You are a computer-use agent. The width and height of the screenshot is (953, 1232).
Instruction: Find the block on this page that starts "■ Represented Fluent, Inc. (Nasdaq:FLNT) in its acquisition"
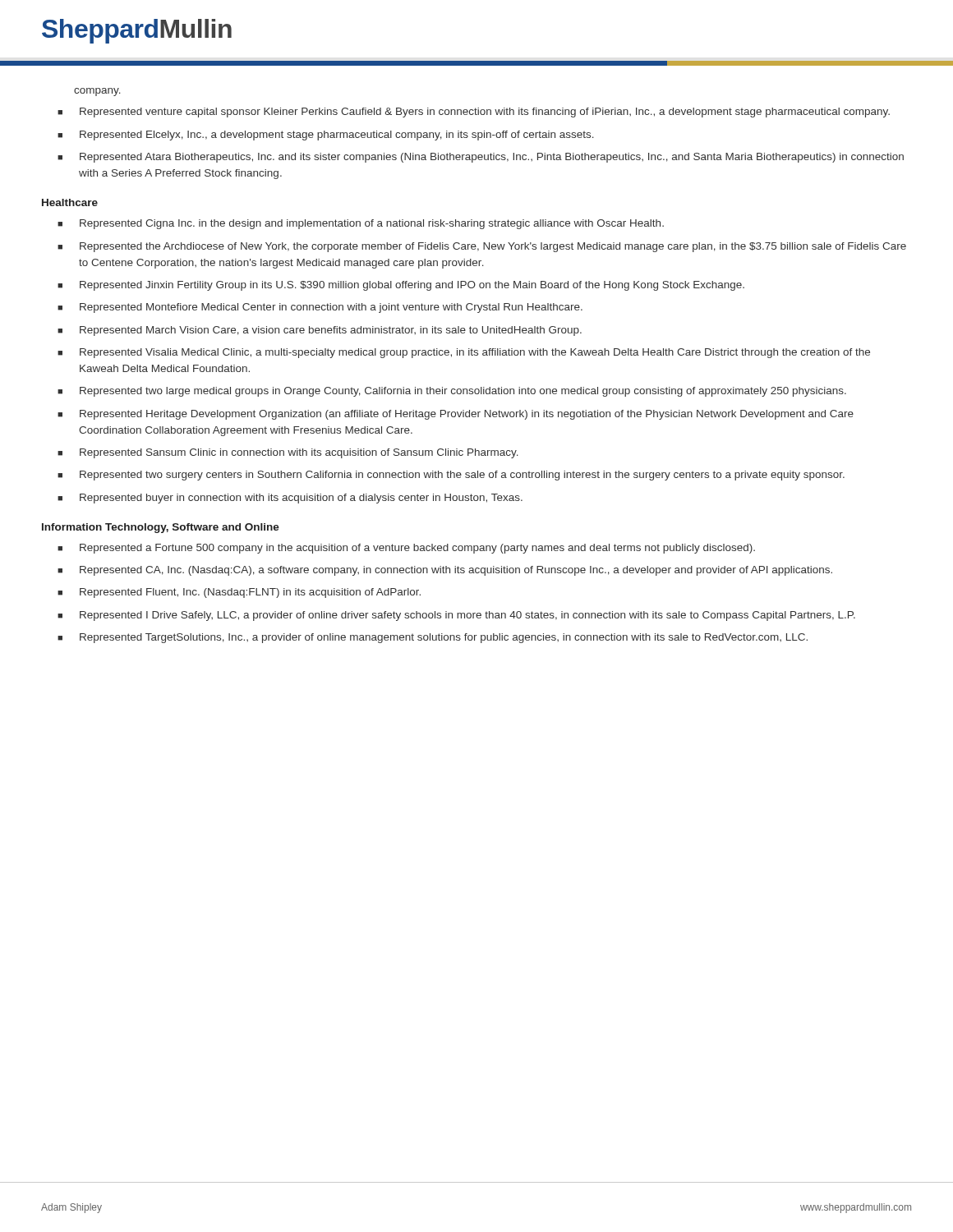[239, 593]
